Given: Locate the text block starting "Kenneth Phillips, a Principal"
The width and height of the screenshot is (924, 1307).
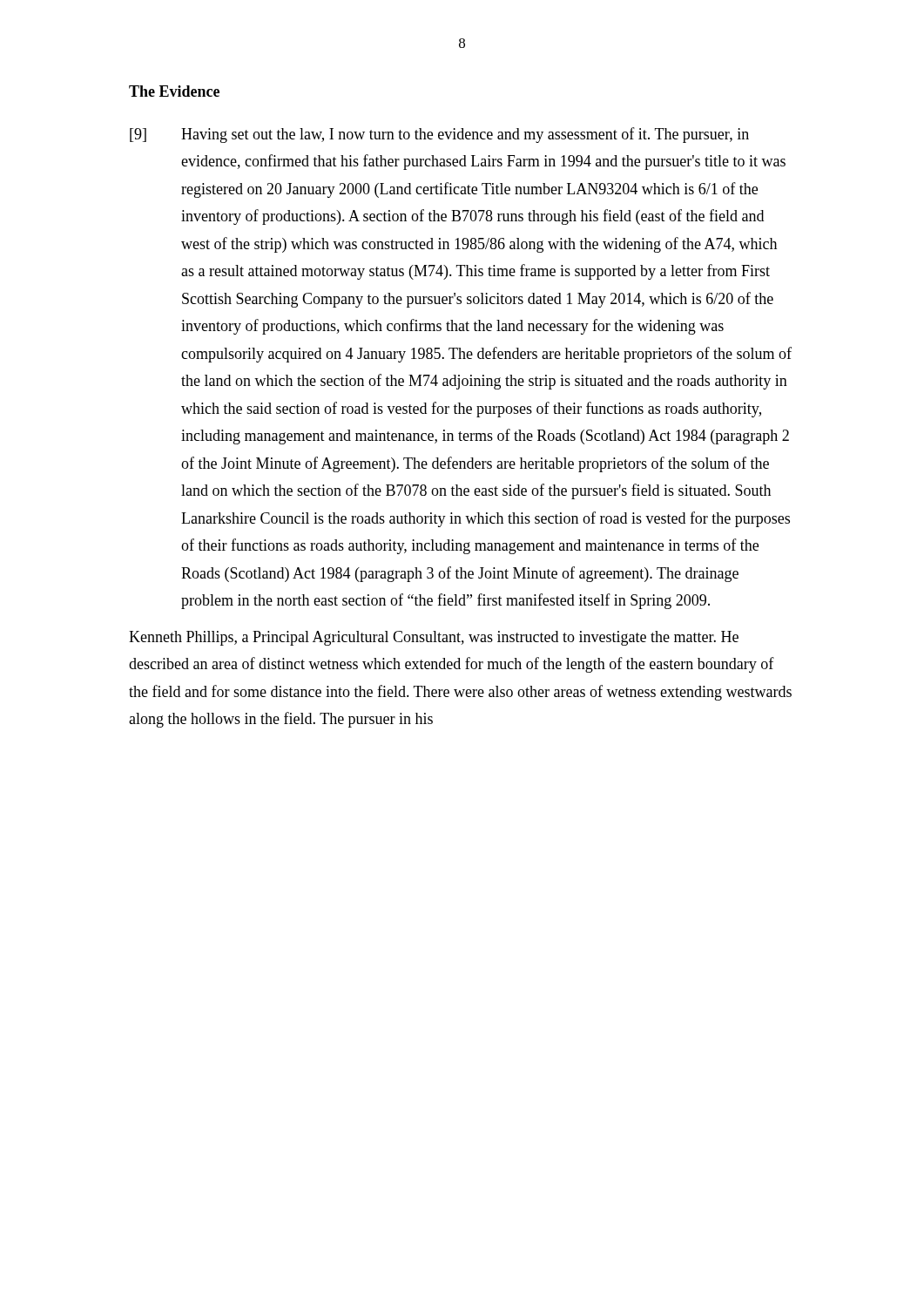Looking at the screenshot, I should 460,678.
